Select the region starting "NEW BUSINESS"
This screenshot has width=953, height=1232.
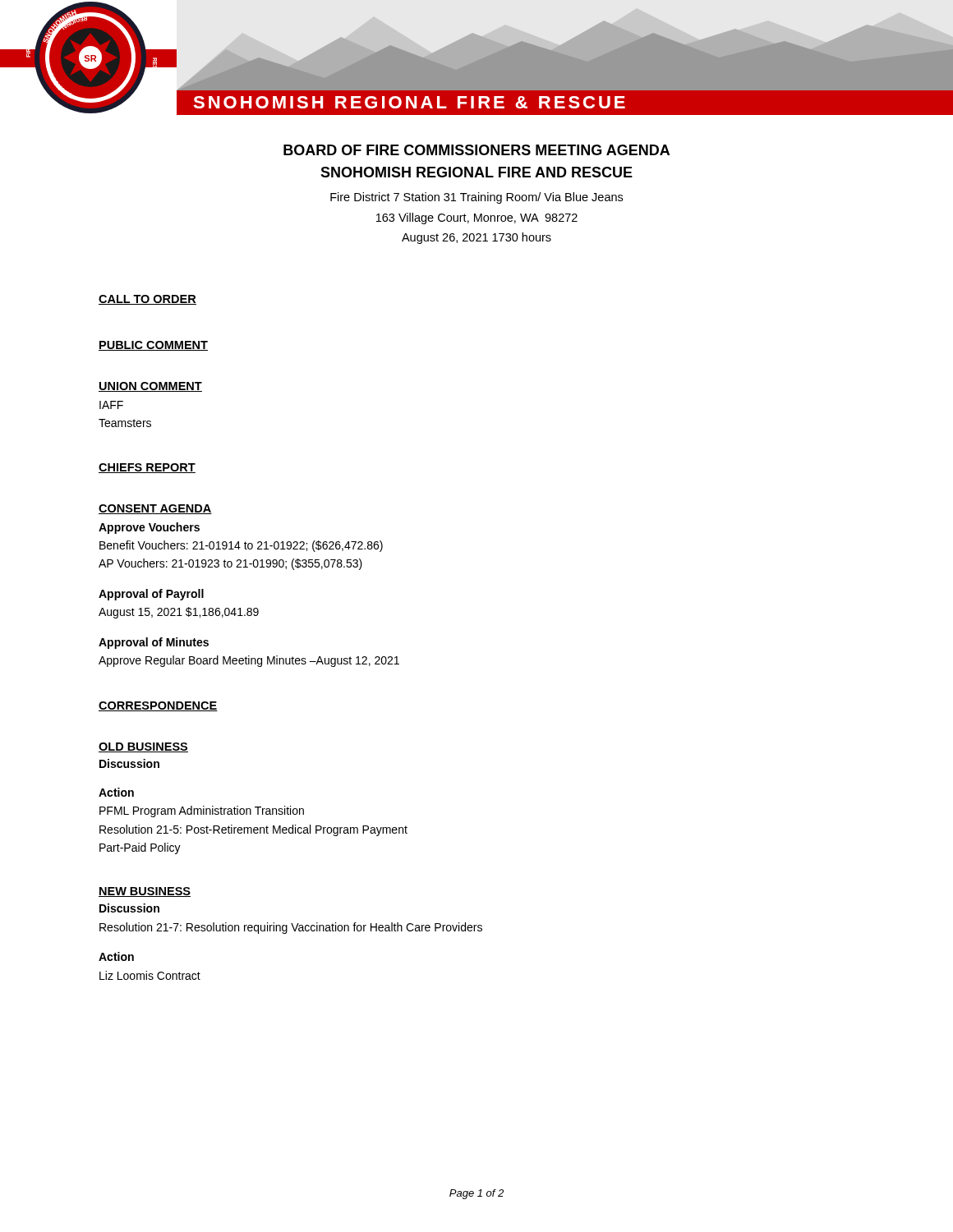coord(145,891)
